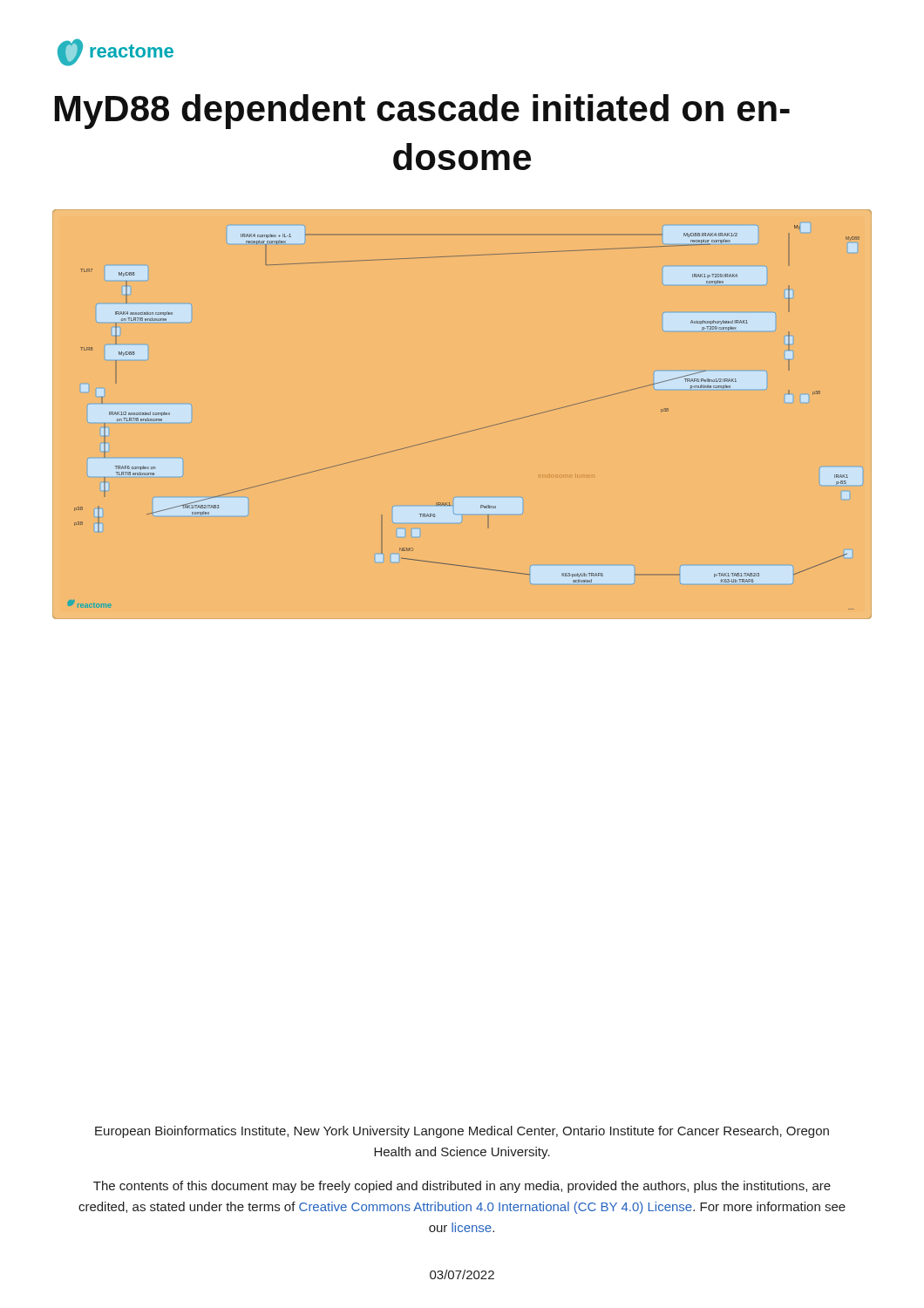
Task: Locate the text block that says "The contents of"
Action: point(462,1207)
